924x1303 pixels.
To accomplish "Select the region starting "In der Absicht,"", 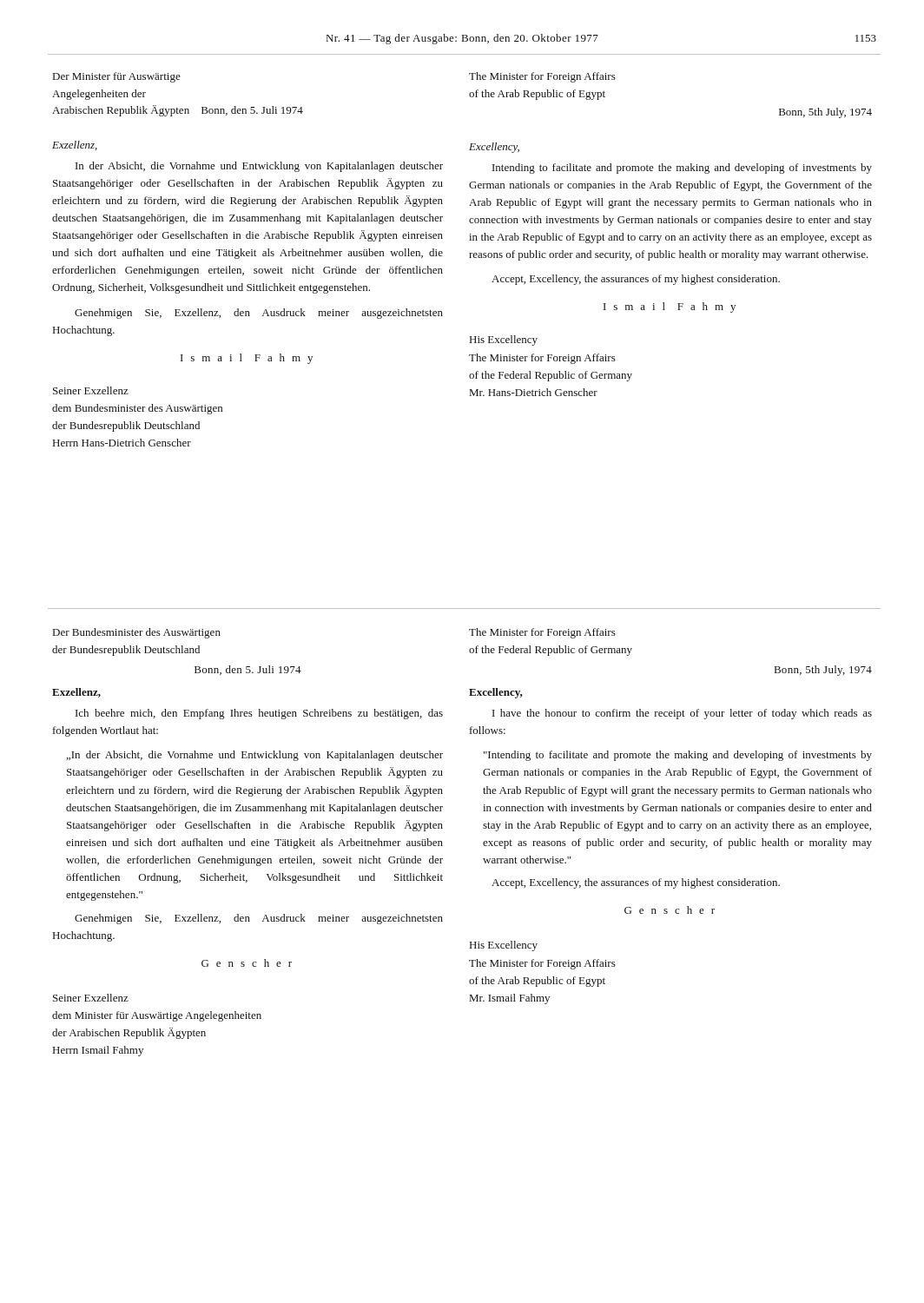I will 247,226.
